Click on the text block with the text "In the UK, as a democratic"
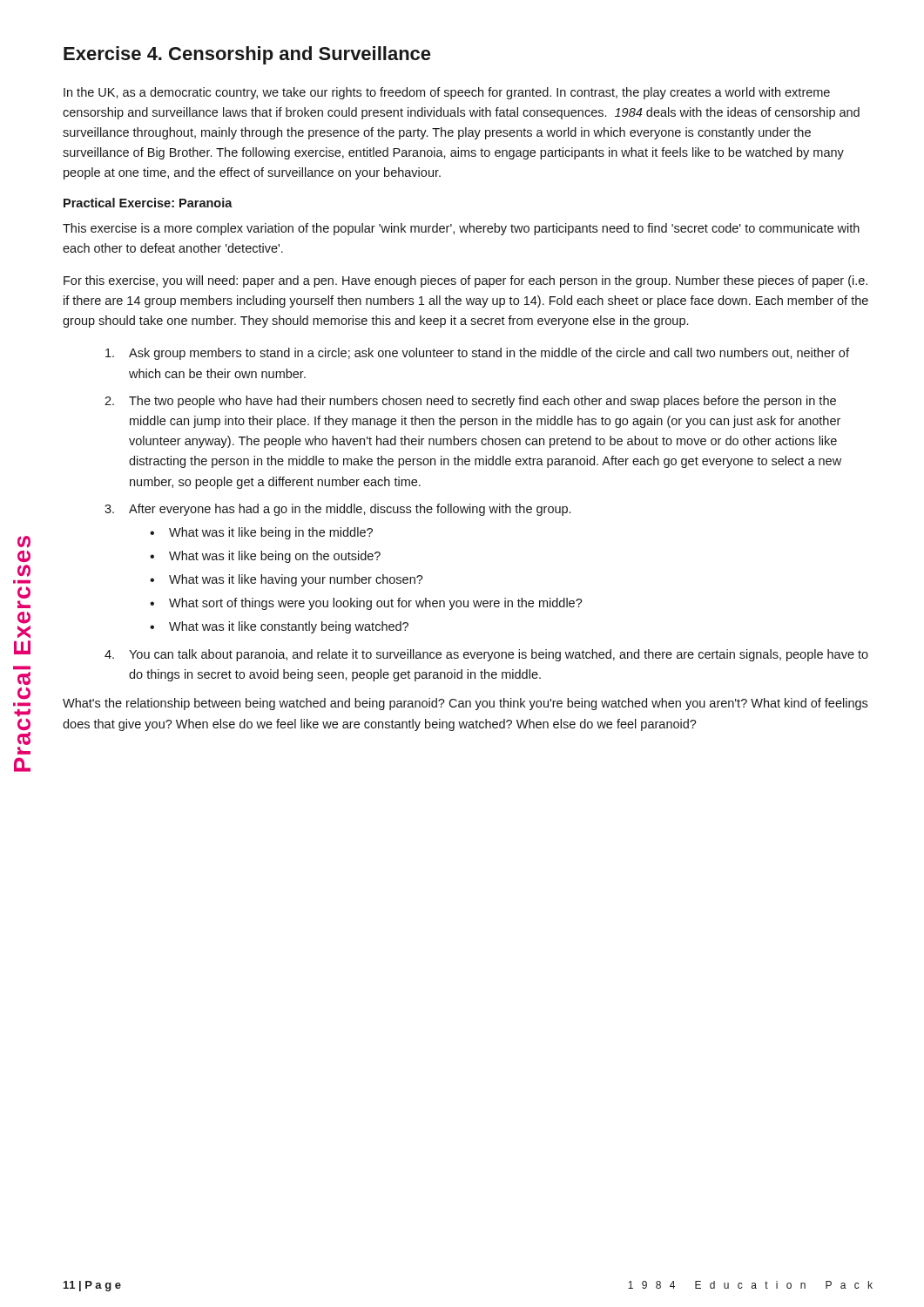 pos(461,132)
